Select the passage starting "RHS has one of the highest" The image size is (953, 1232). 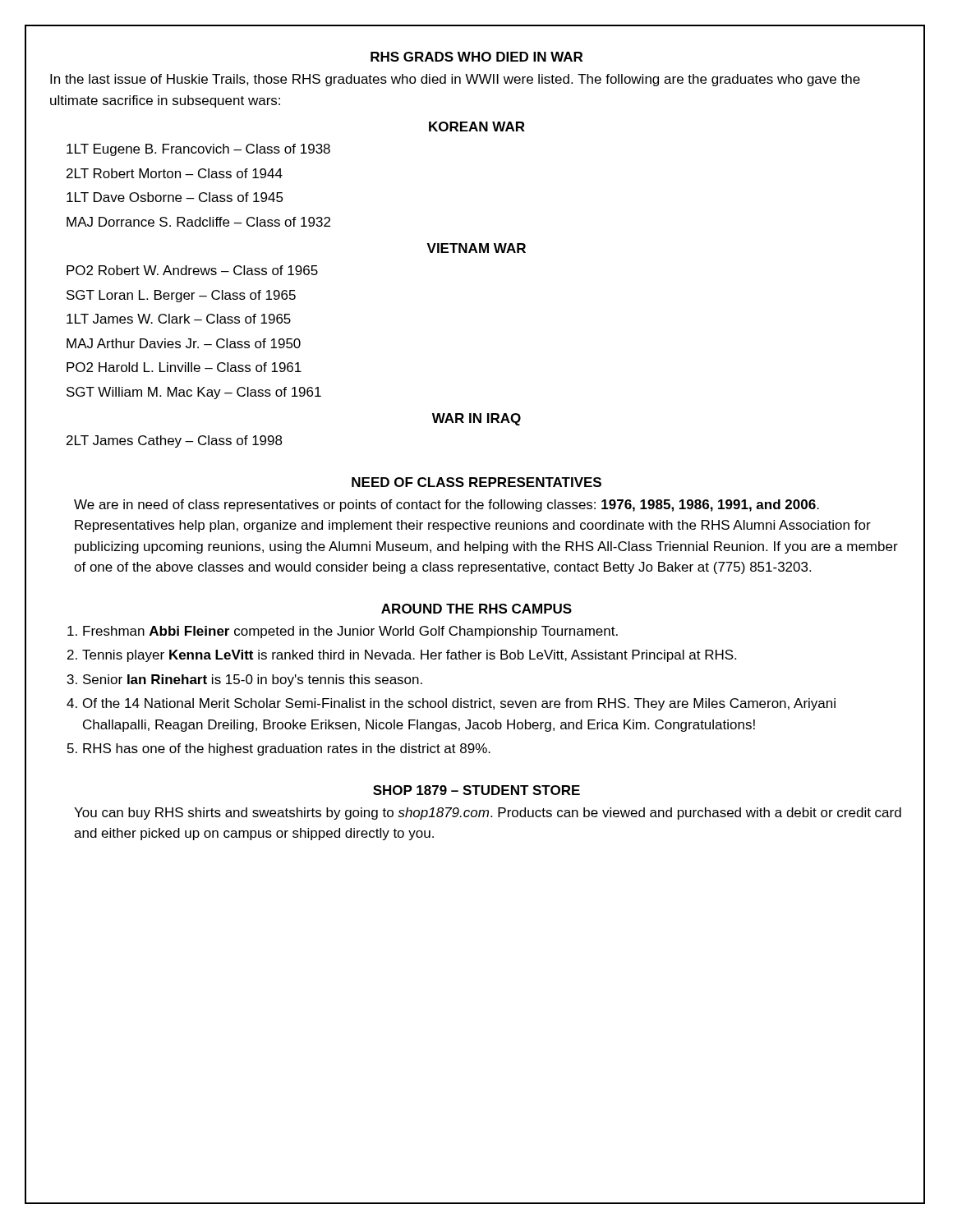pyautogui.click(x=287, y=749)
